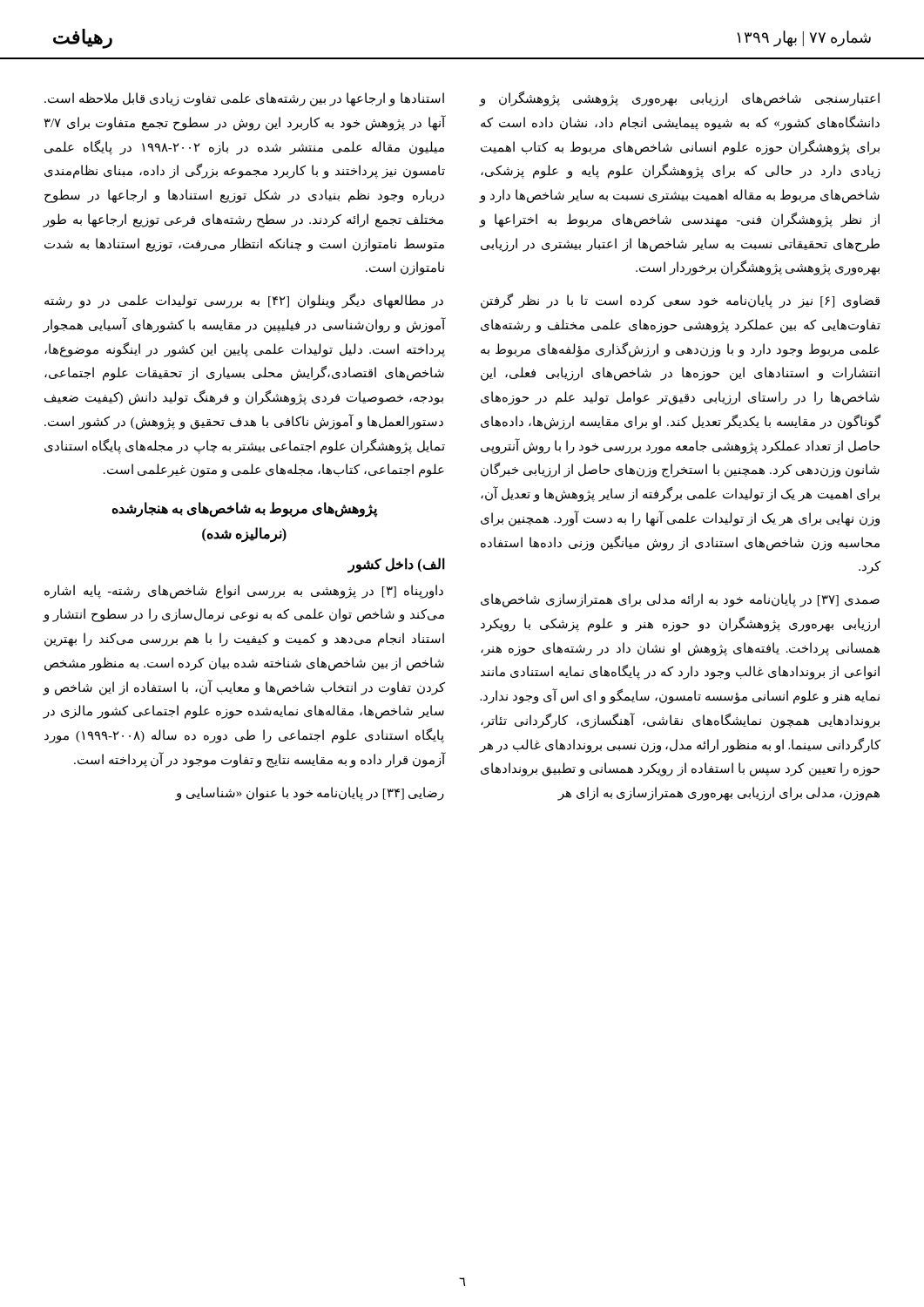Locate the block of text that opens with "داورپناه [۳] در پژوهشی به بررسی انواع شاخص‌های"
924x1307 pixels.
(x=244, y=675)
